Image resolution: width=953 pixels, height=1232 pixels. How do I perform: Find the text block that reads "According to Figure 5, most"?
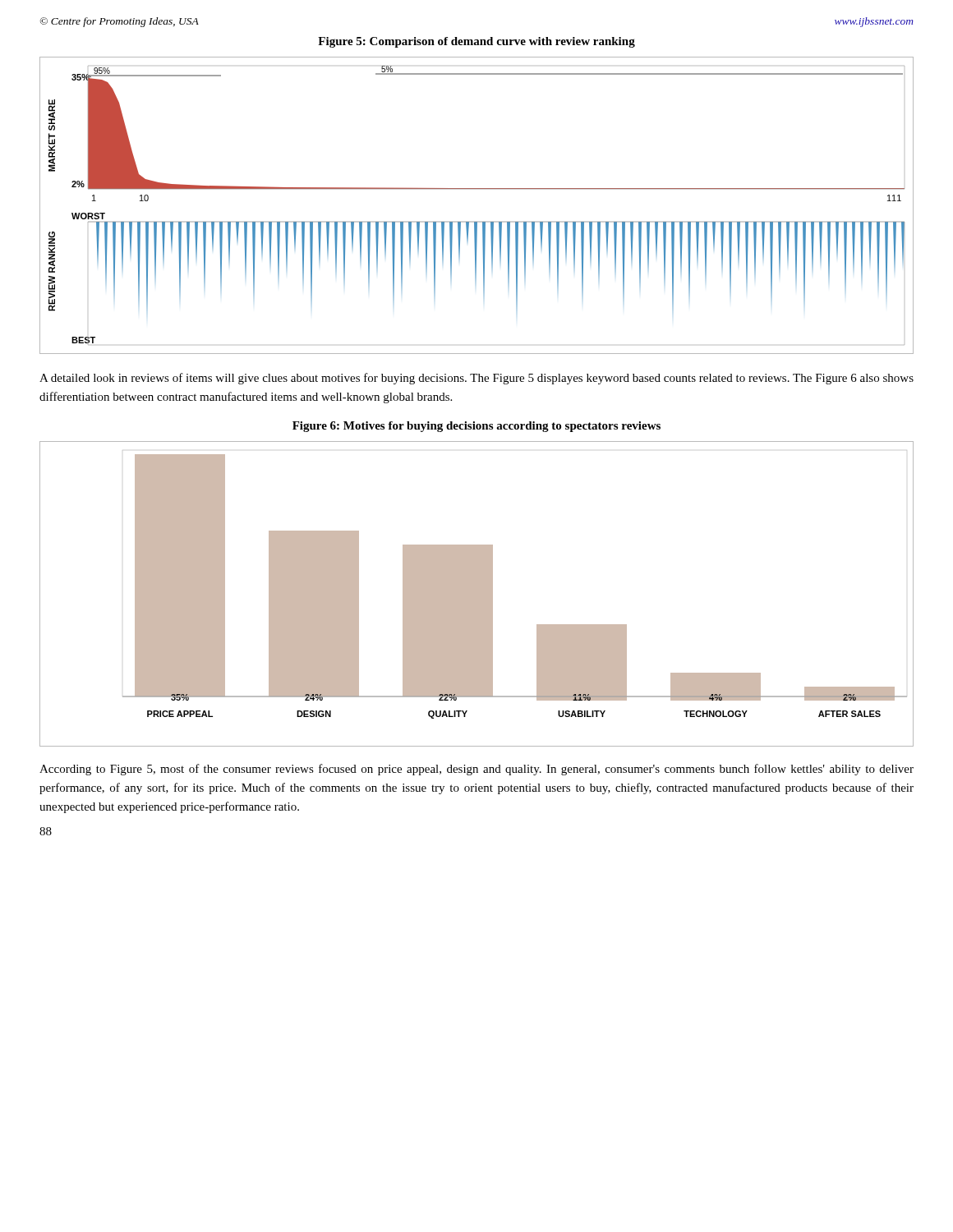coord(476,787)
